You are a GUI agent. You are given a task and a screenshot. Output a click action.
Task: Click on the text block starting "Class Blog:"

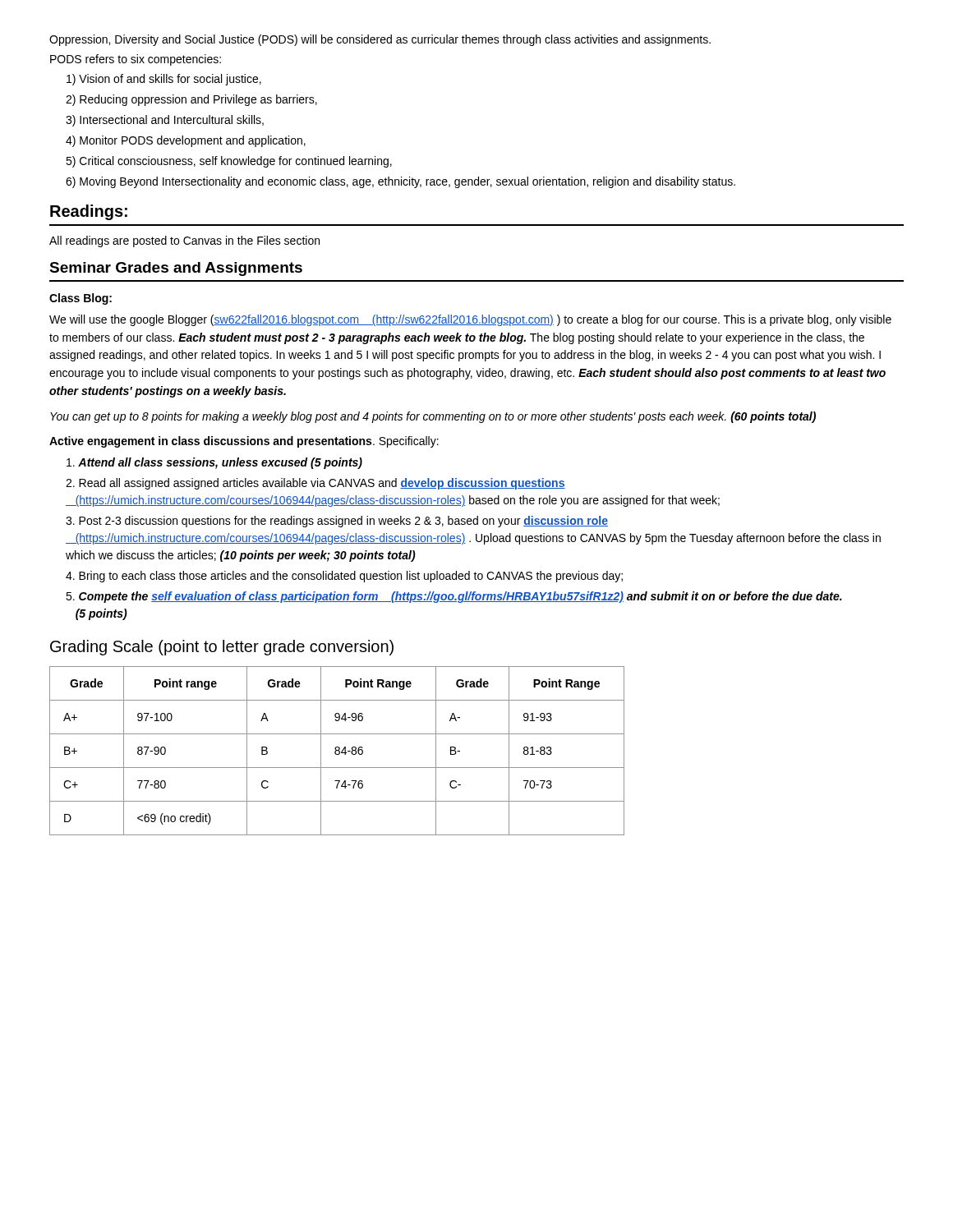(x=81, y=298)
